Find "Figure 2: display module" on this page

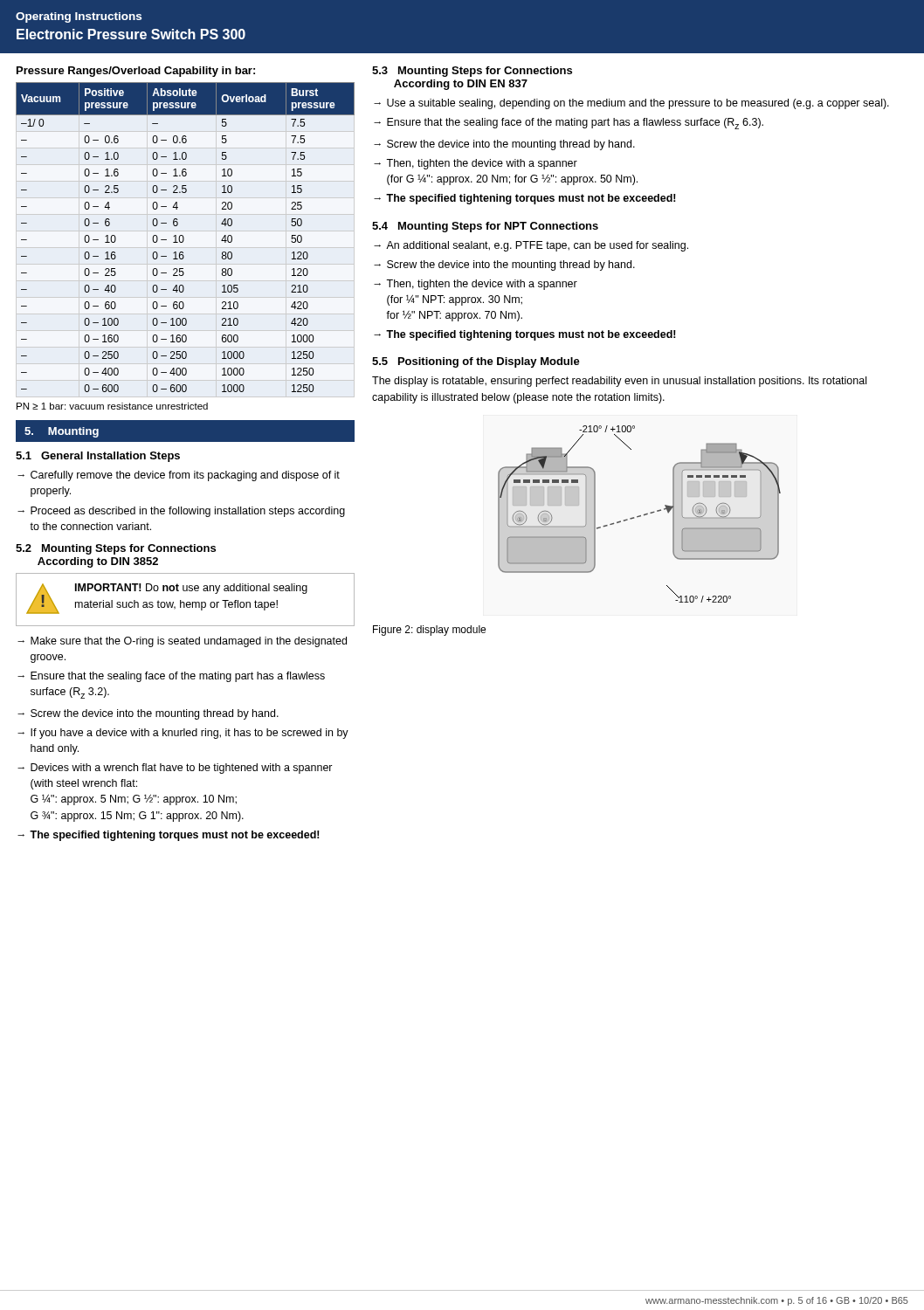429,629
